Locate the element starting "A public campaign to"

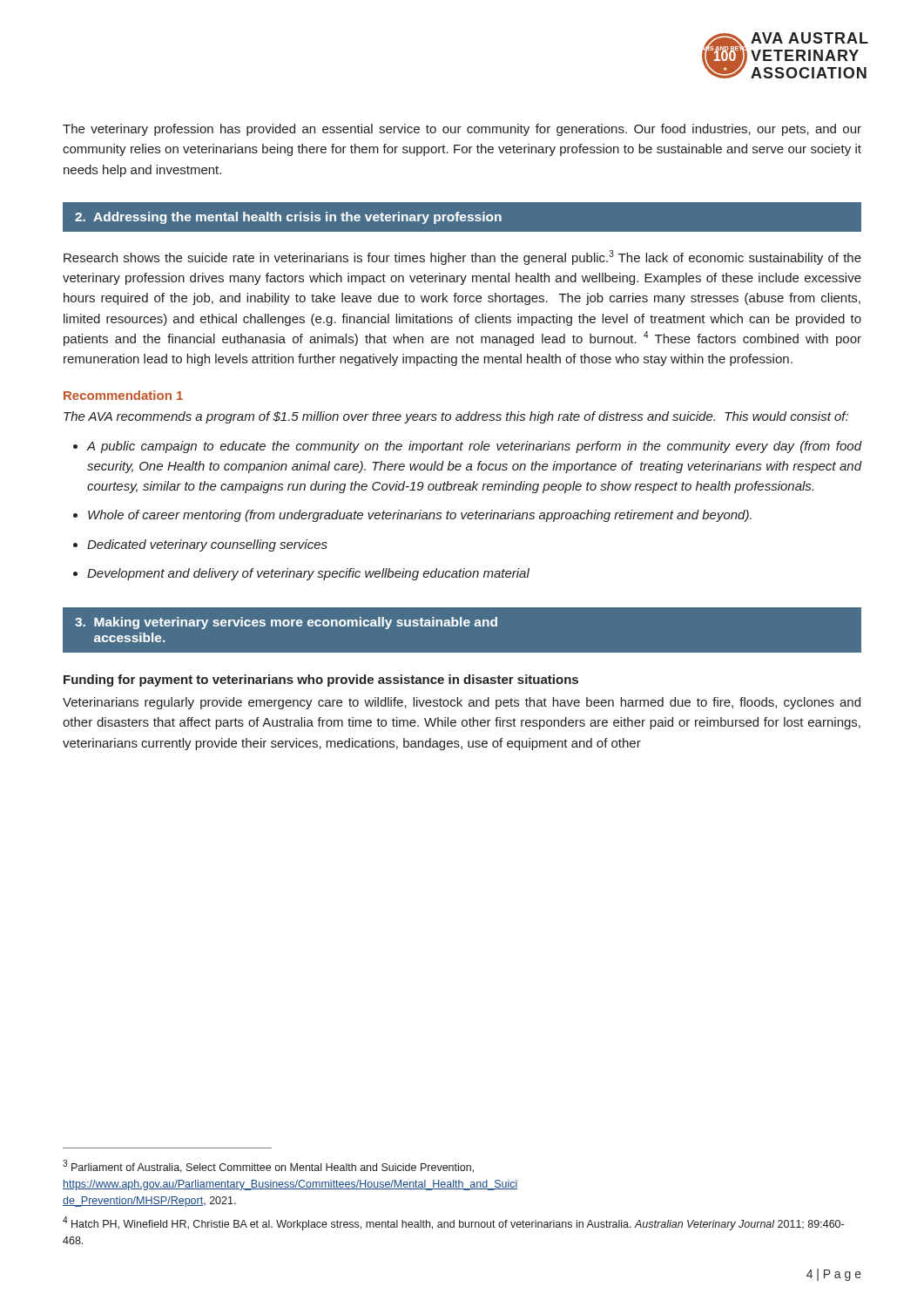point(474,465)
